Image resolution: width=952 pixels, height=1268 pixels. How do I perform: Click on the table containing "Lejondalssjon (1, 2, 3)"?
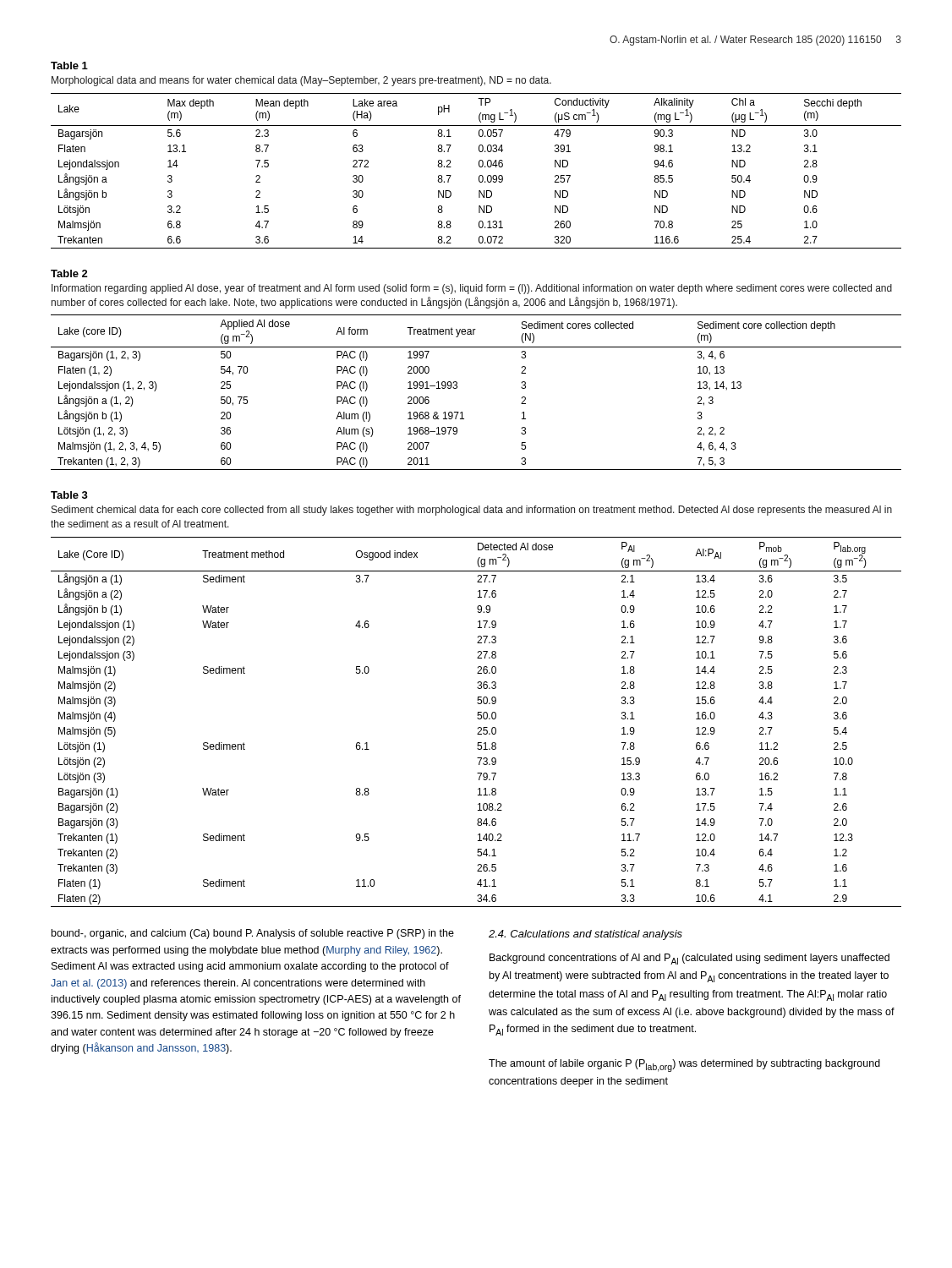(476, 369)
